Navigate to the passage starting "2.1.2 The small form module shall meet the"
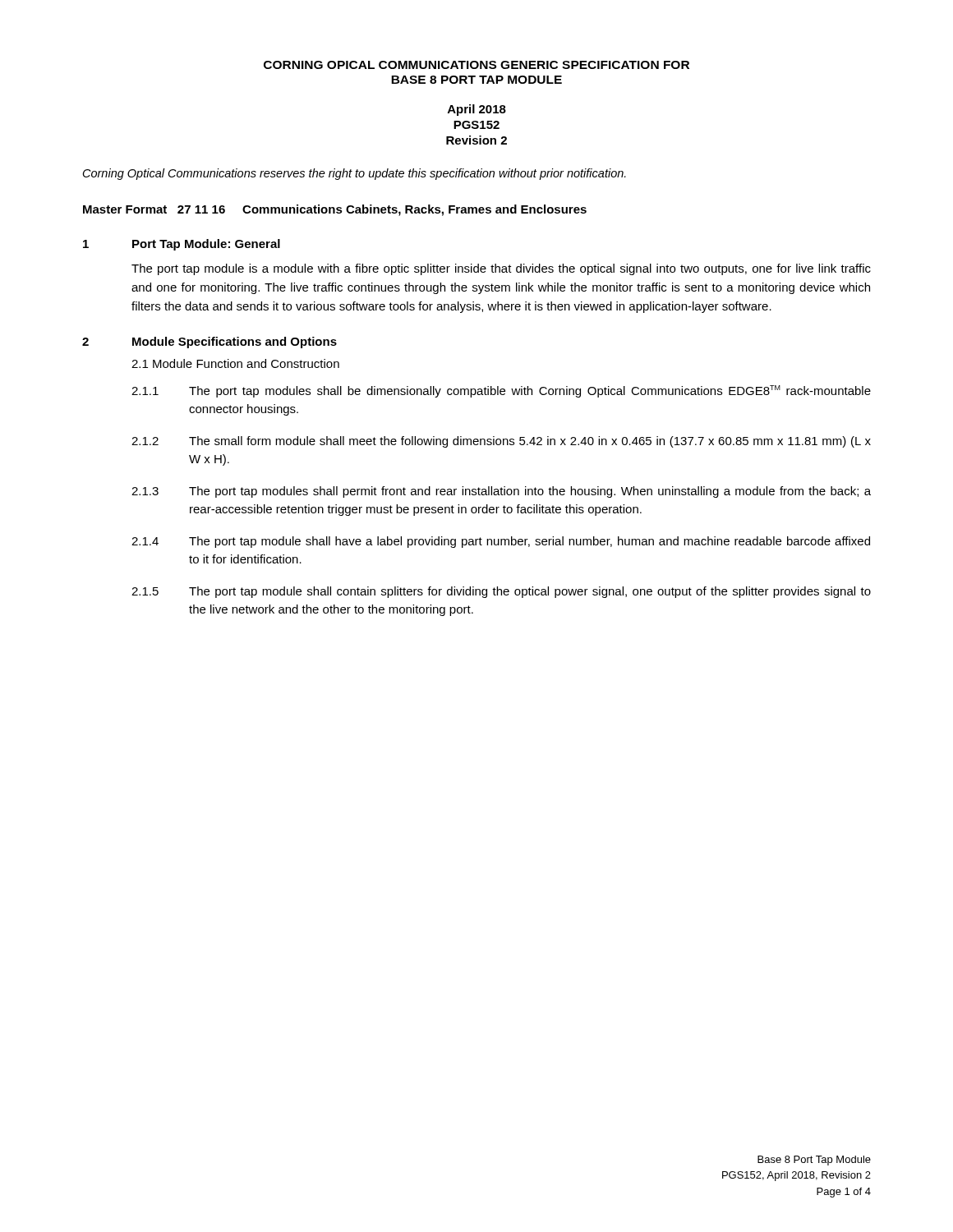 coord(501,450)
